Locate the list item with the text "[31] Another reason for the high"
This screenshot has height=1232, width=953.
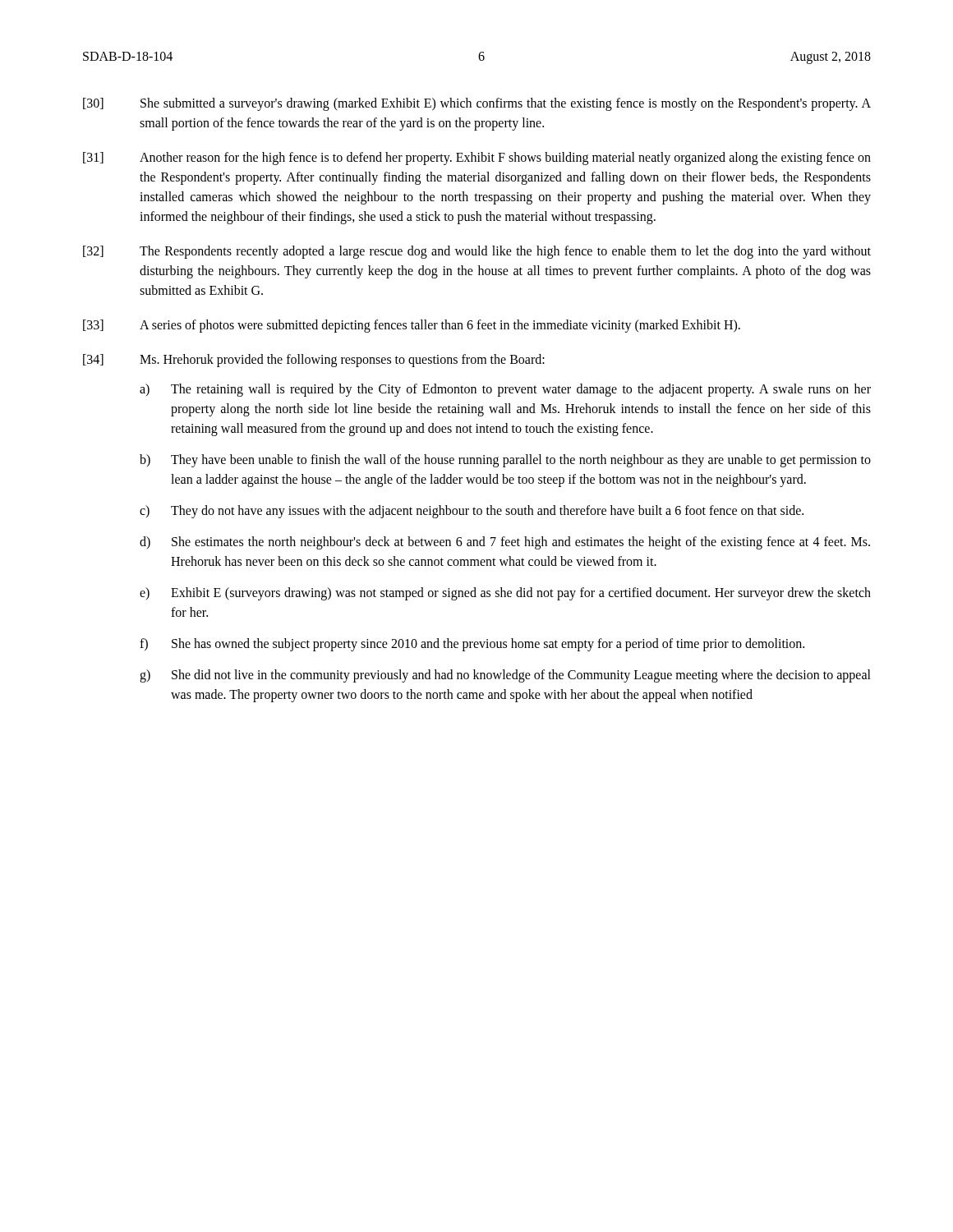(x=476, y=187)
